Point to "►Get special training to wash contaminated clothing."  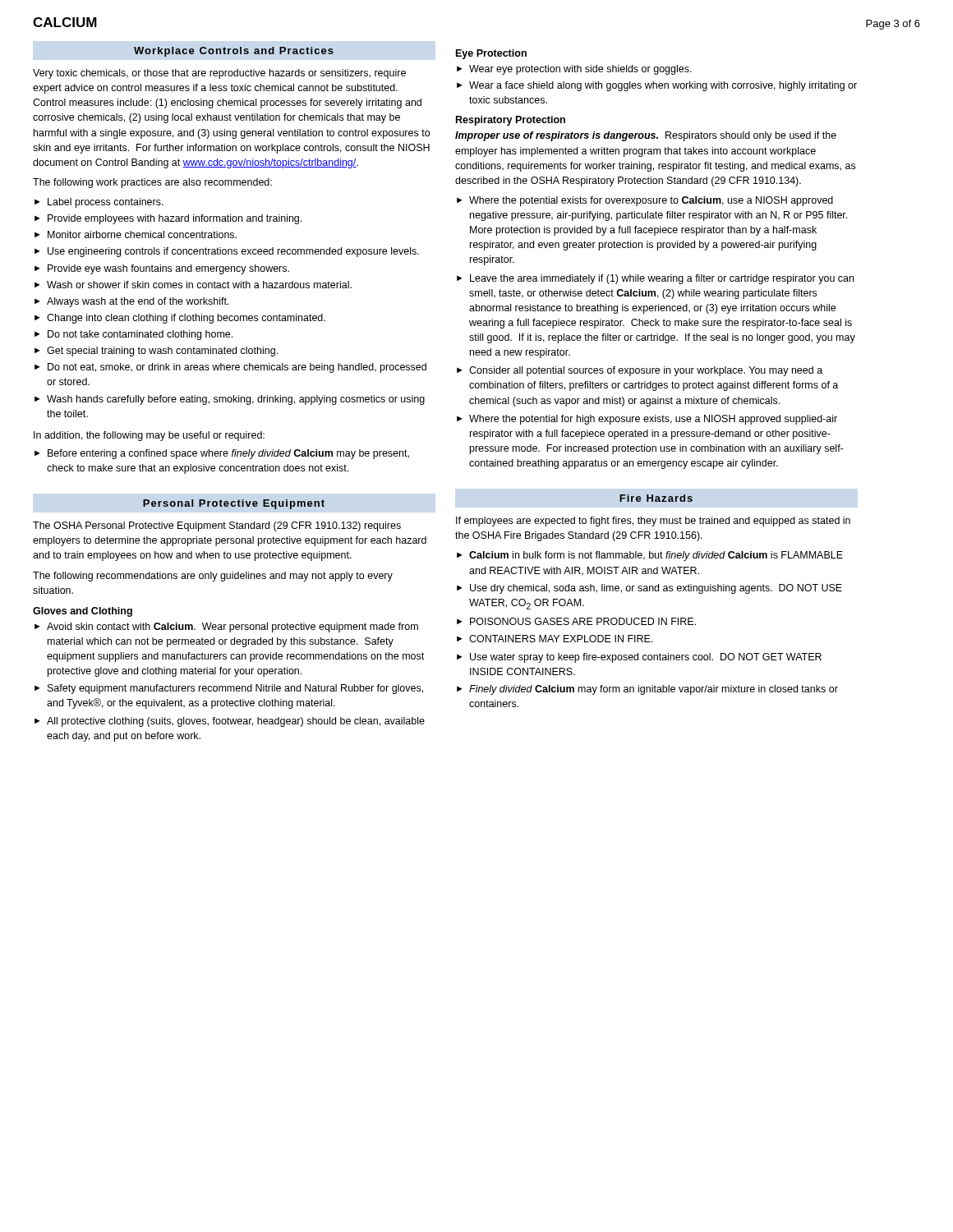(234, 351)
